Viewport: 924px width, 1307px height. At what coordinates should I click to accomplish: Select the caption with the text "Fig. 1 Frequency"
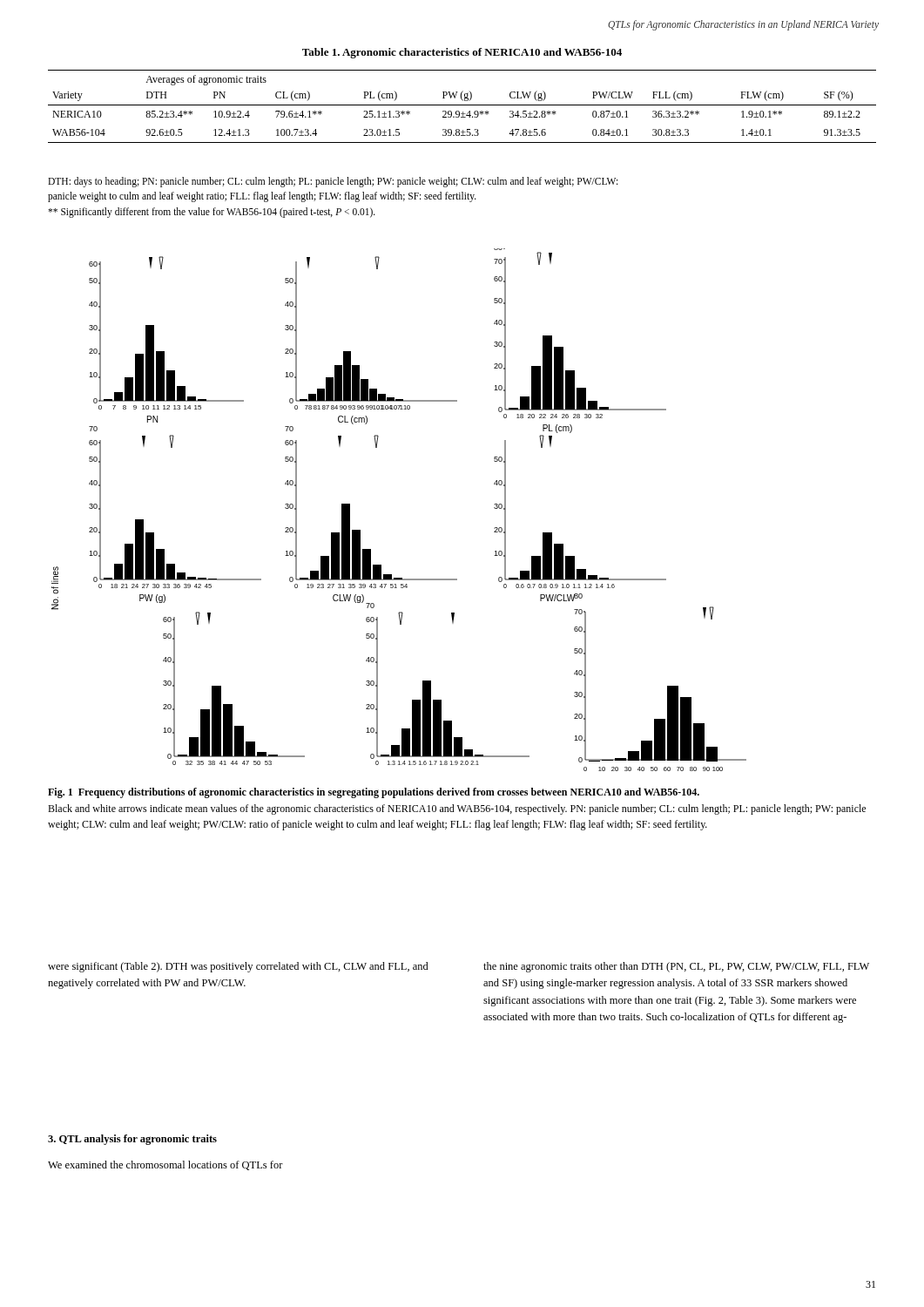coord(457,808)
